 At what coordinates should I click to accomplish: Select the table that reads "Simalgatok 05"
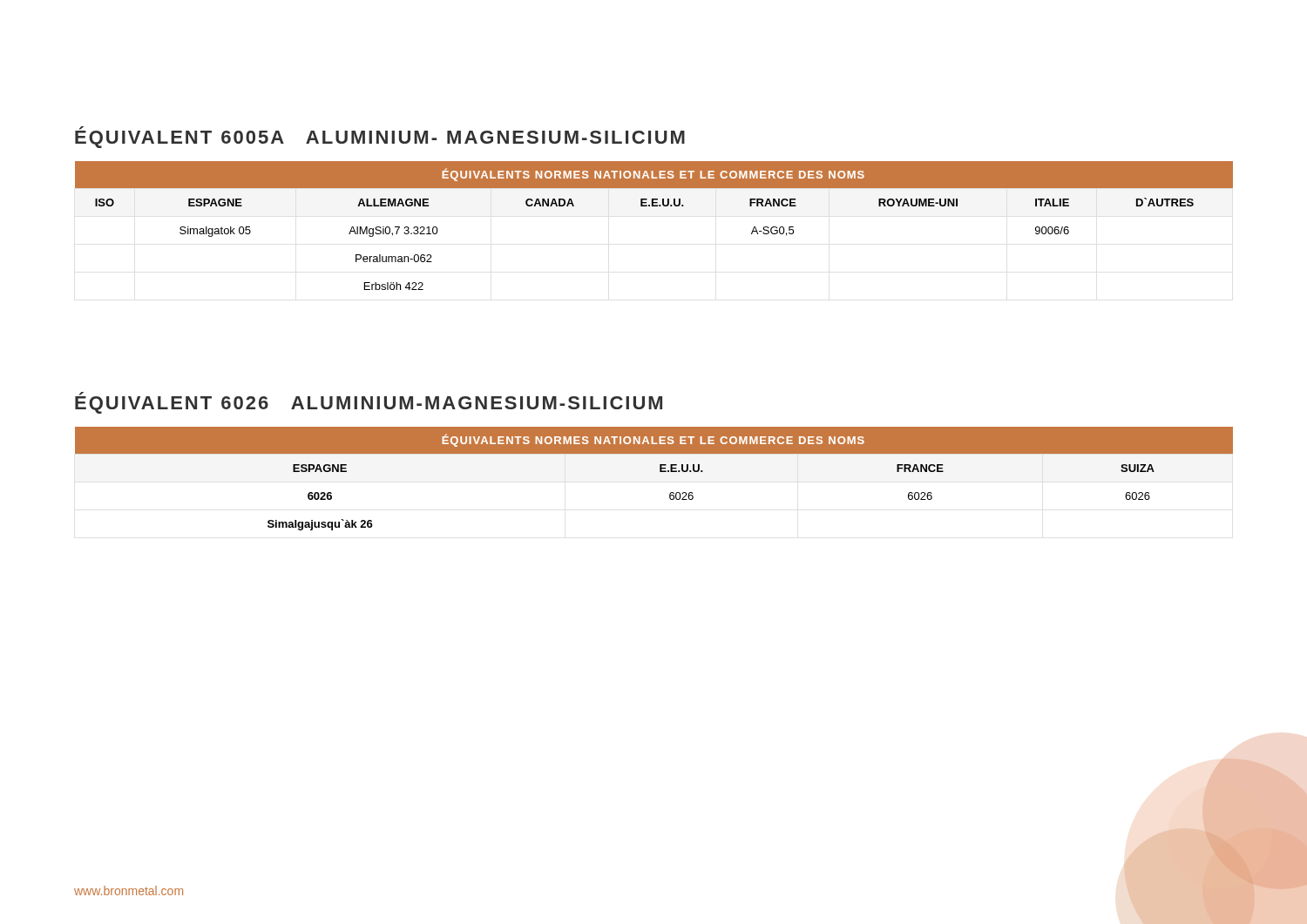point(654,231)
